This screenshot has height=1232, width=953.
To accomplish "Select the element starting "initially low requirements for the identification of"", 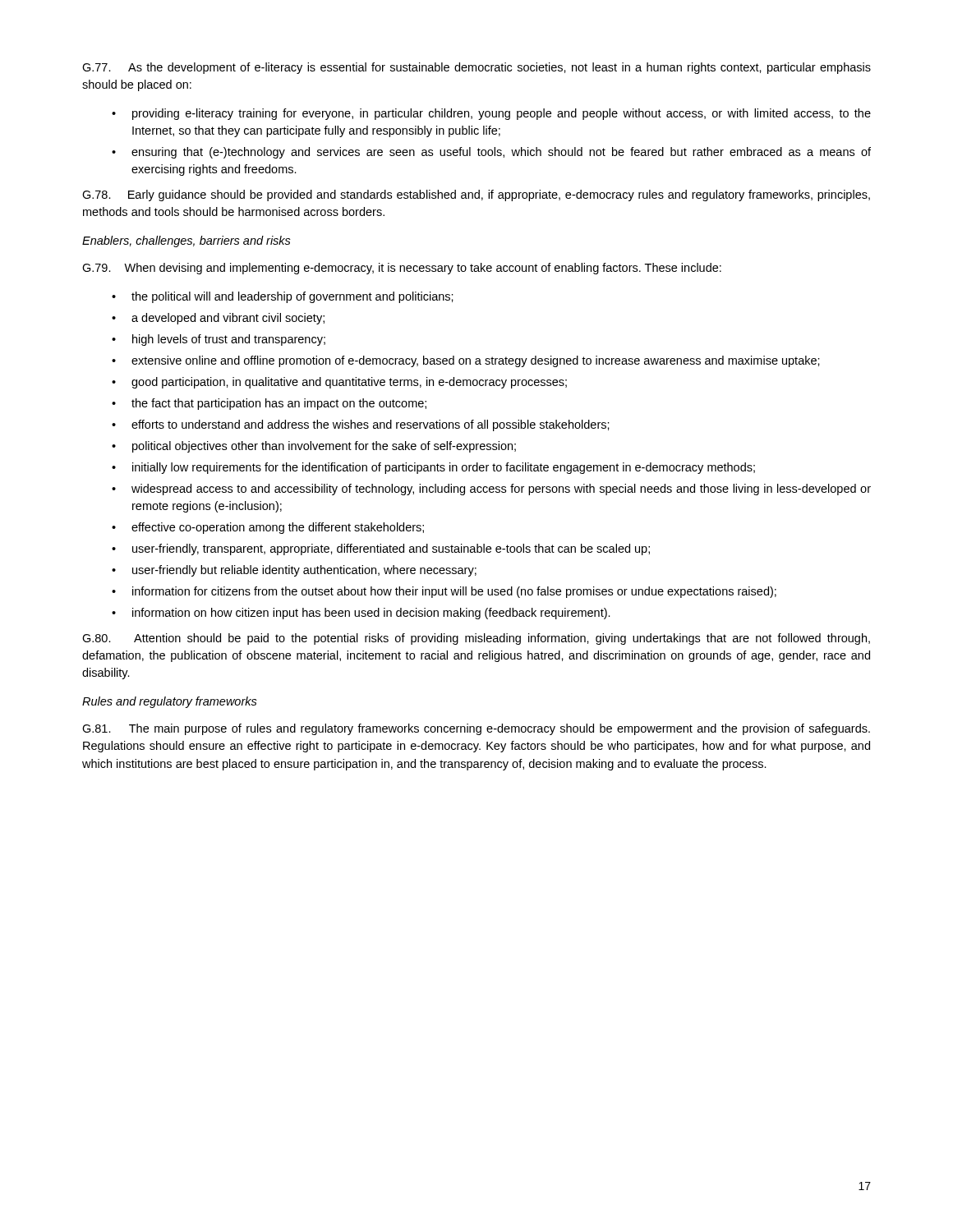I will [x=444, y=468].
